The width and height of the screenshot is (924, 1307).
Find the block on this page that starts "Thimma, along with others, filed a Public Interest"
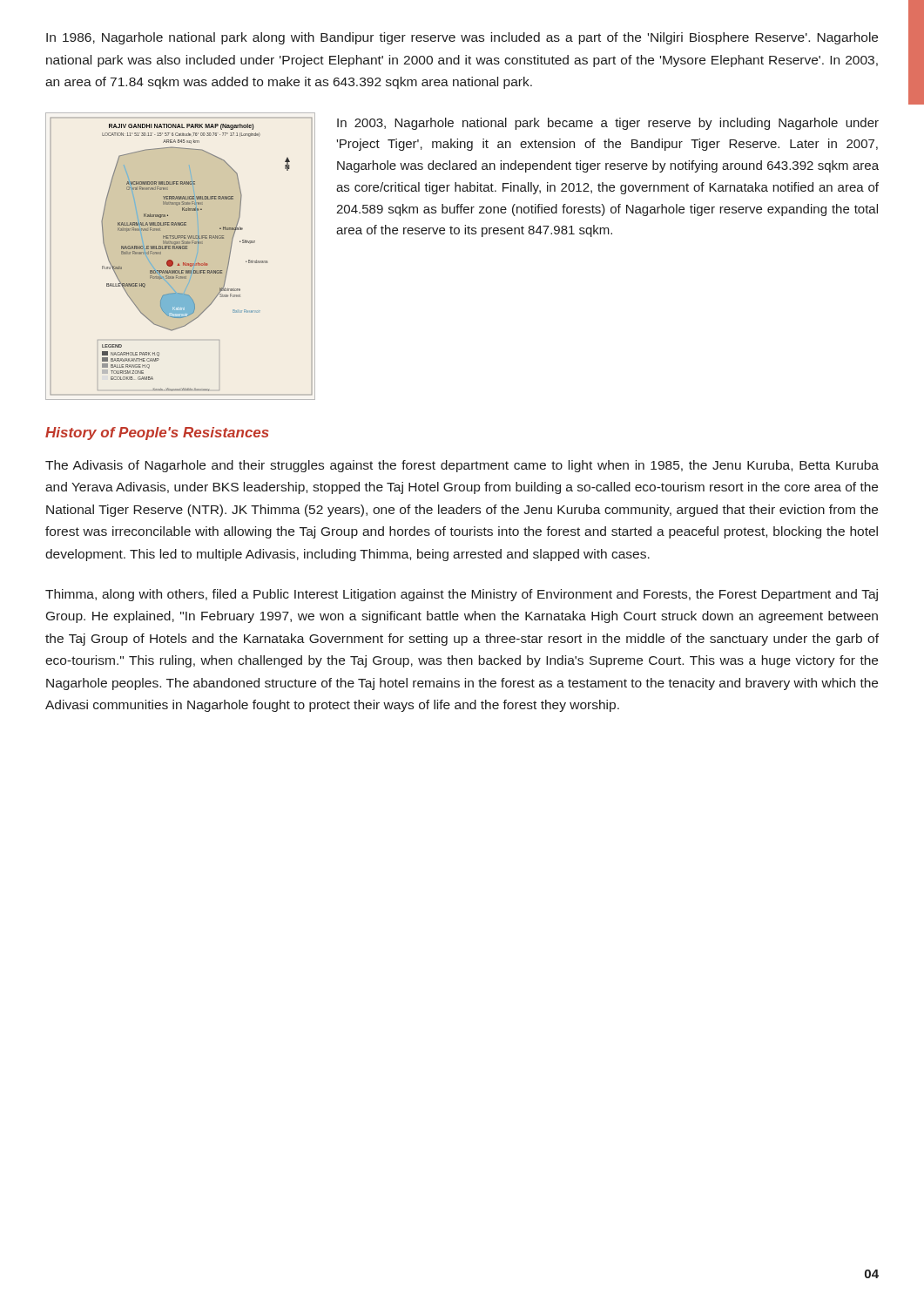462,649
